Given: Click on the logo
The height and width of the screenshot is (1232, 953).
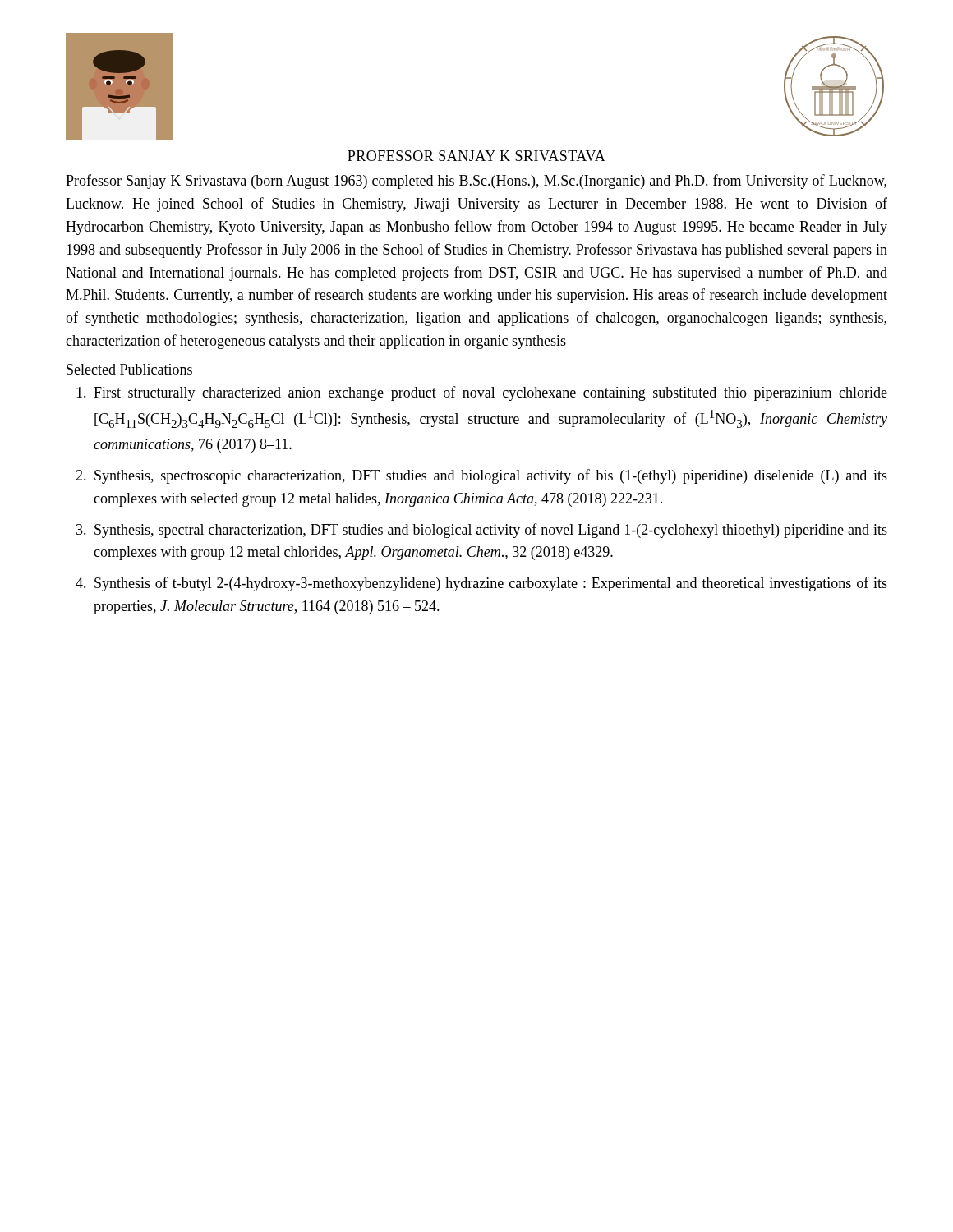Looking at the screenshot, I should (x=834, y=86).
